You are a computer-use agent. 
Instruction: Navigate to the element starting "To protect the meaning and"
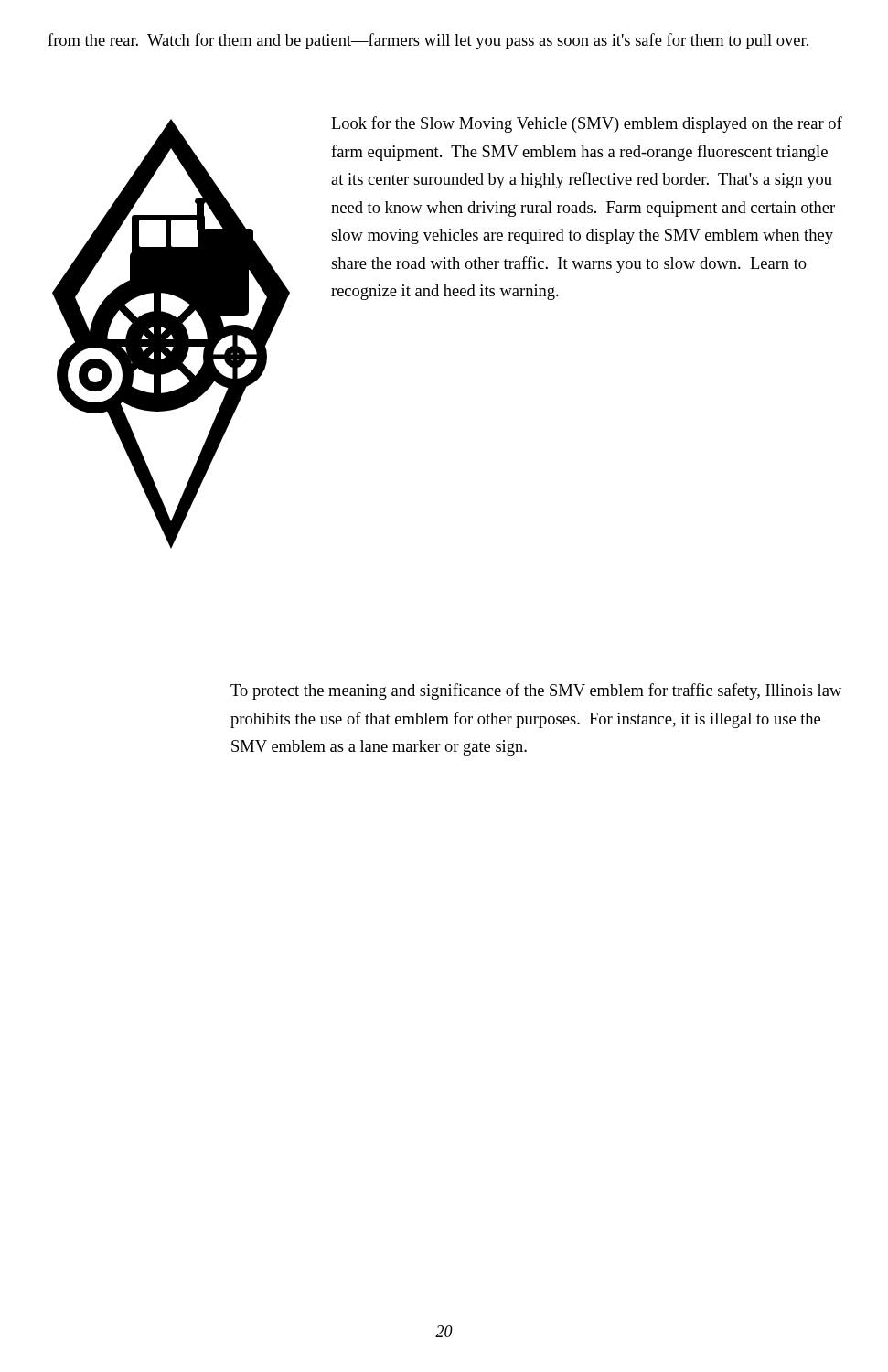tap(445, 719)
